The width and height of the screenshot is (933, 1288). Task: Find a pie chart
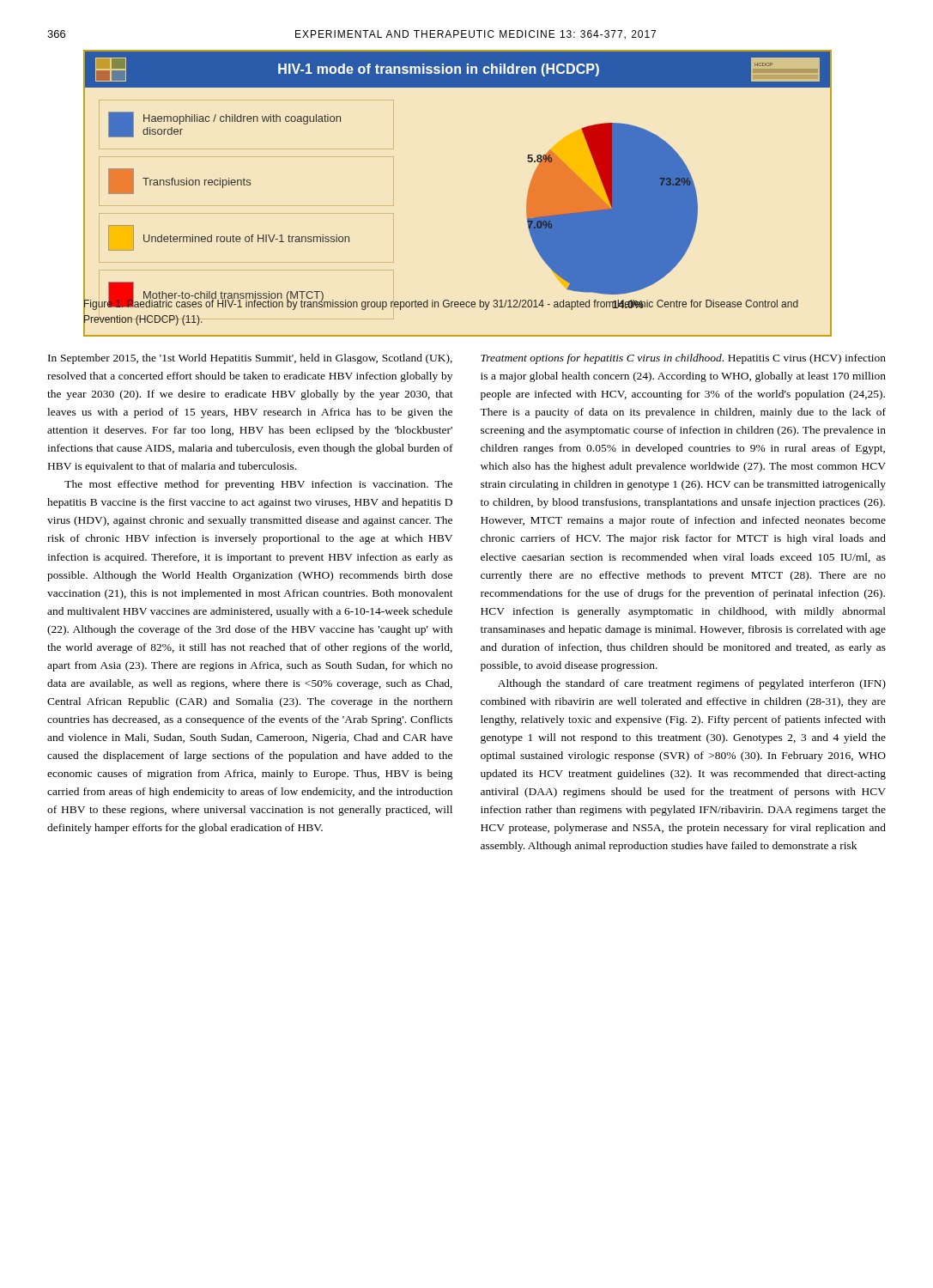click(459, 193)
